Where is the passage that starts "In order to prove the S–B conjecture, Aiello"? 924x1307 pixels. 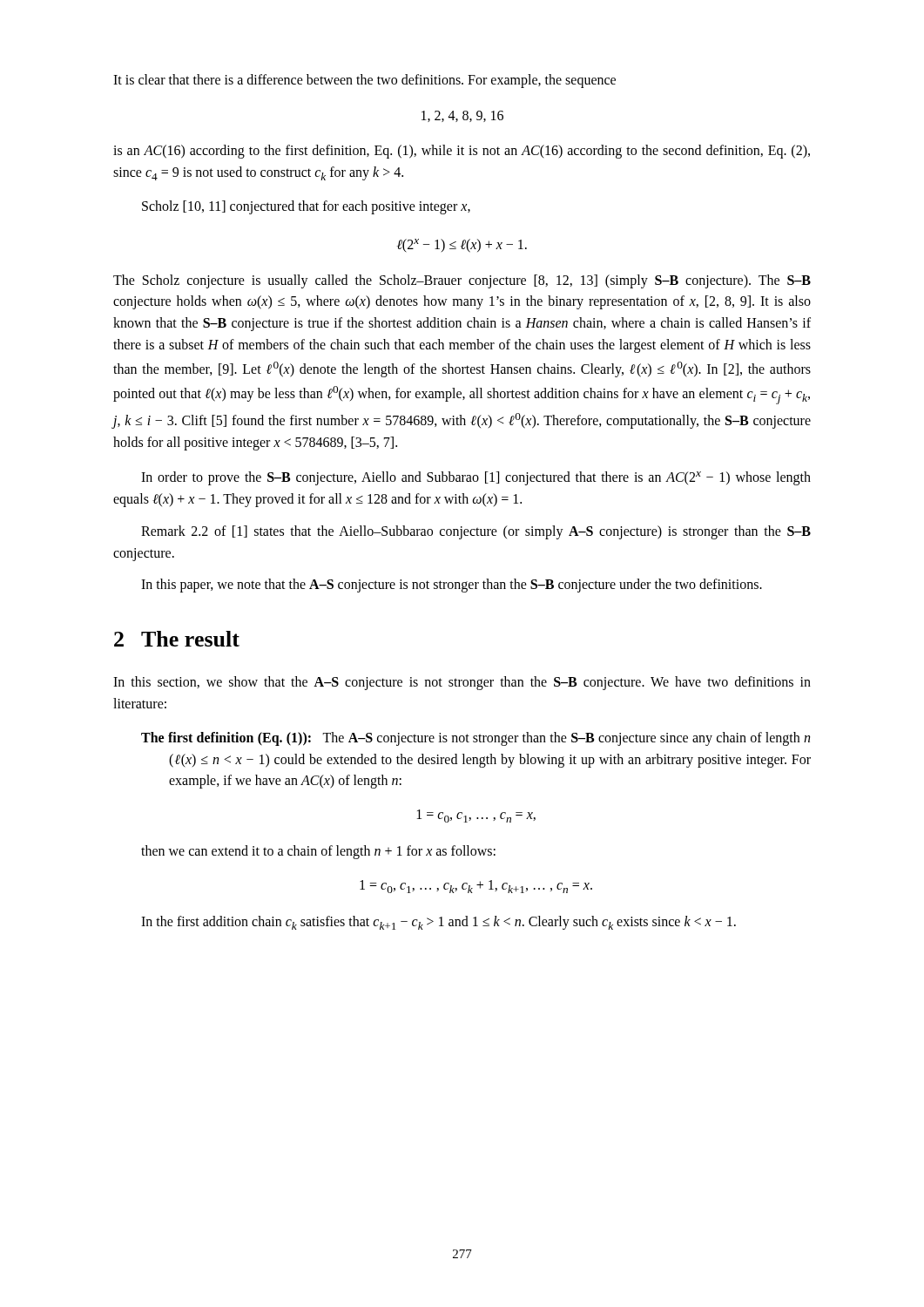462,486
